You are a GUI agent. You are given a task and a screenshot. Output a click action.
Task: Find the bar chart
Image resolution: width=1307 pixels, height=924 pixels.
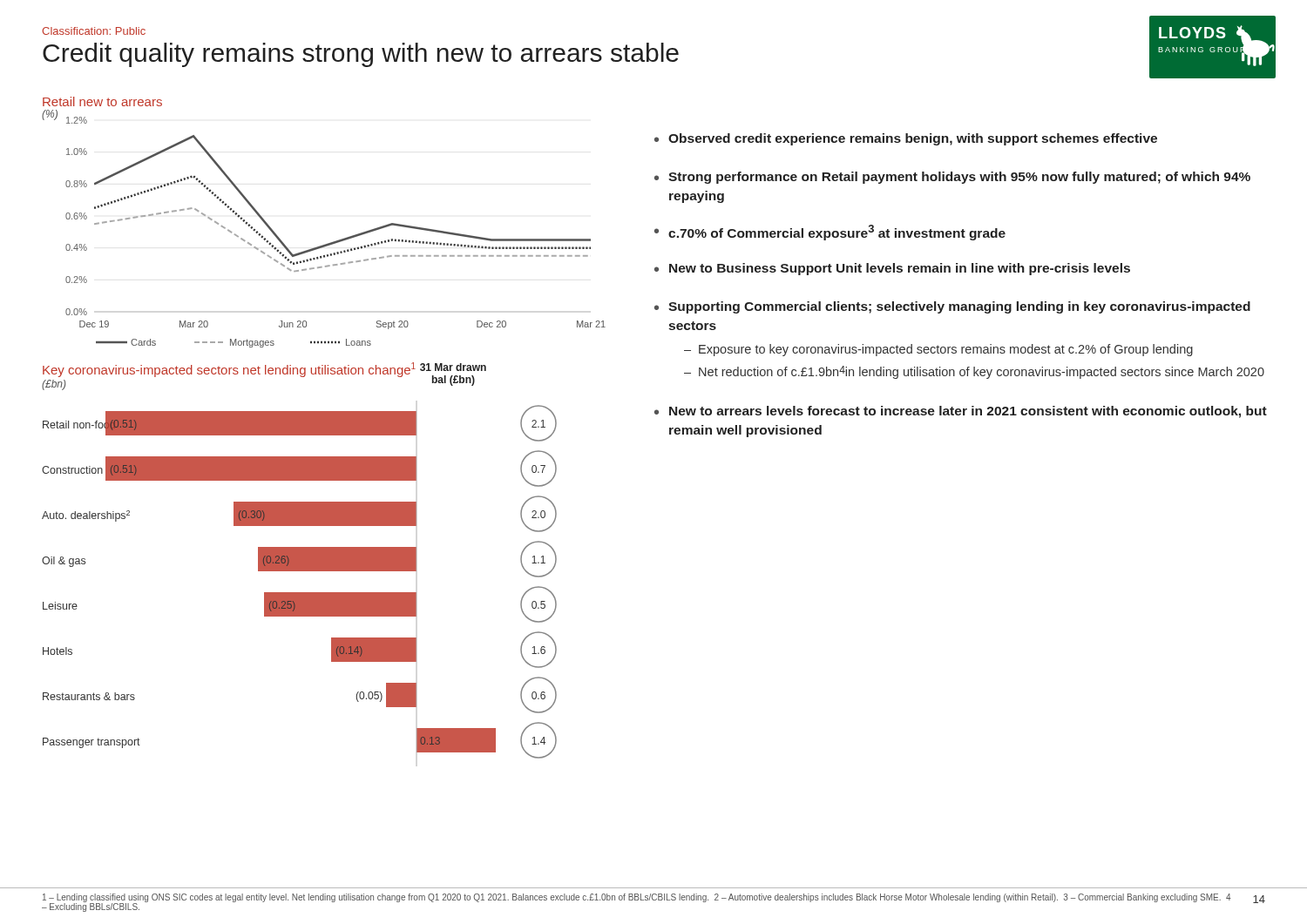(x=325, y=636)
